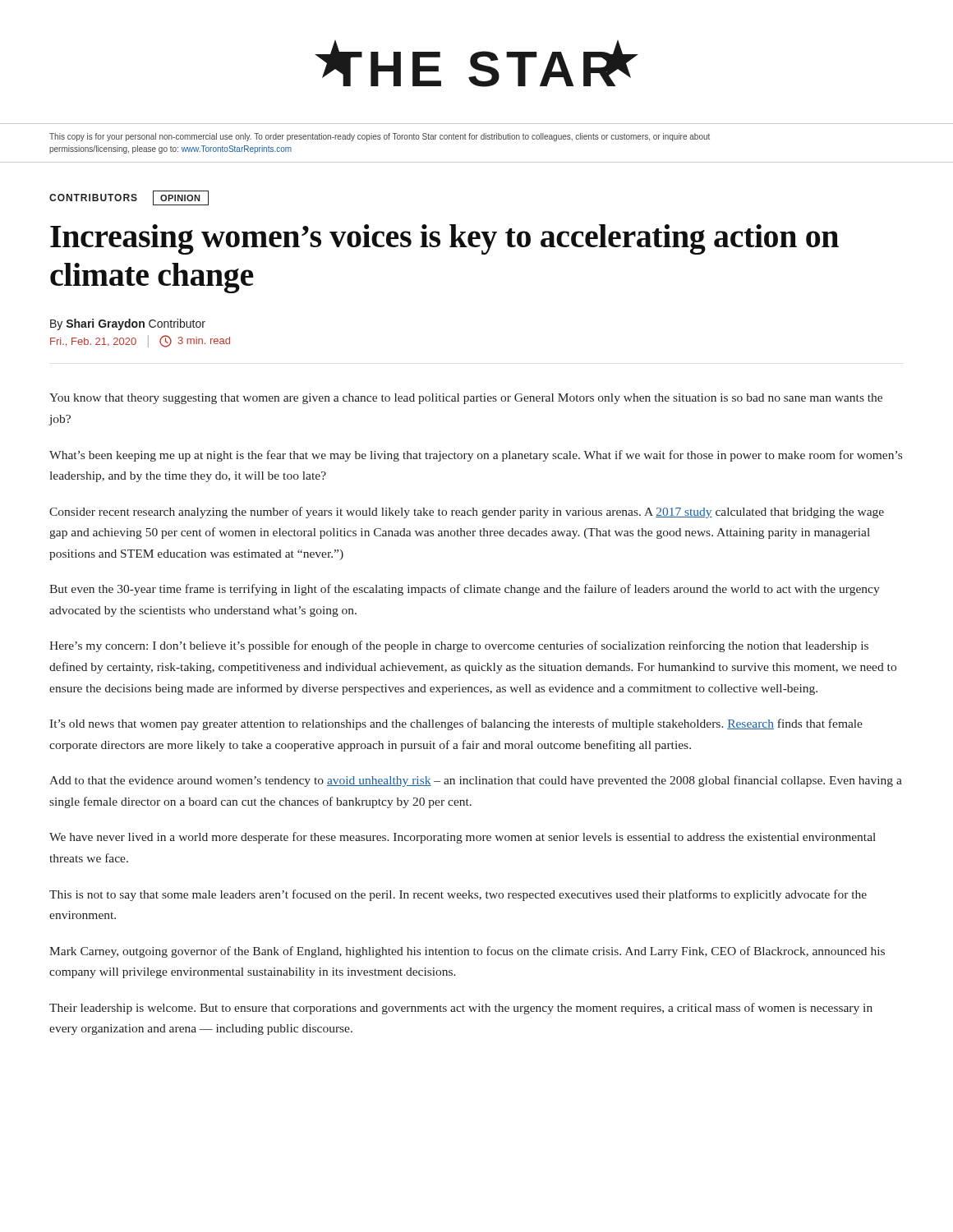Viewport: 953px width, 1232px height.
Task: Point to the passage starting "Here’s my concern: I"
Action: tap(476, 667)
